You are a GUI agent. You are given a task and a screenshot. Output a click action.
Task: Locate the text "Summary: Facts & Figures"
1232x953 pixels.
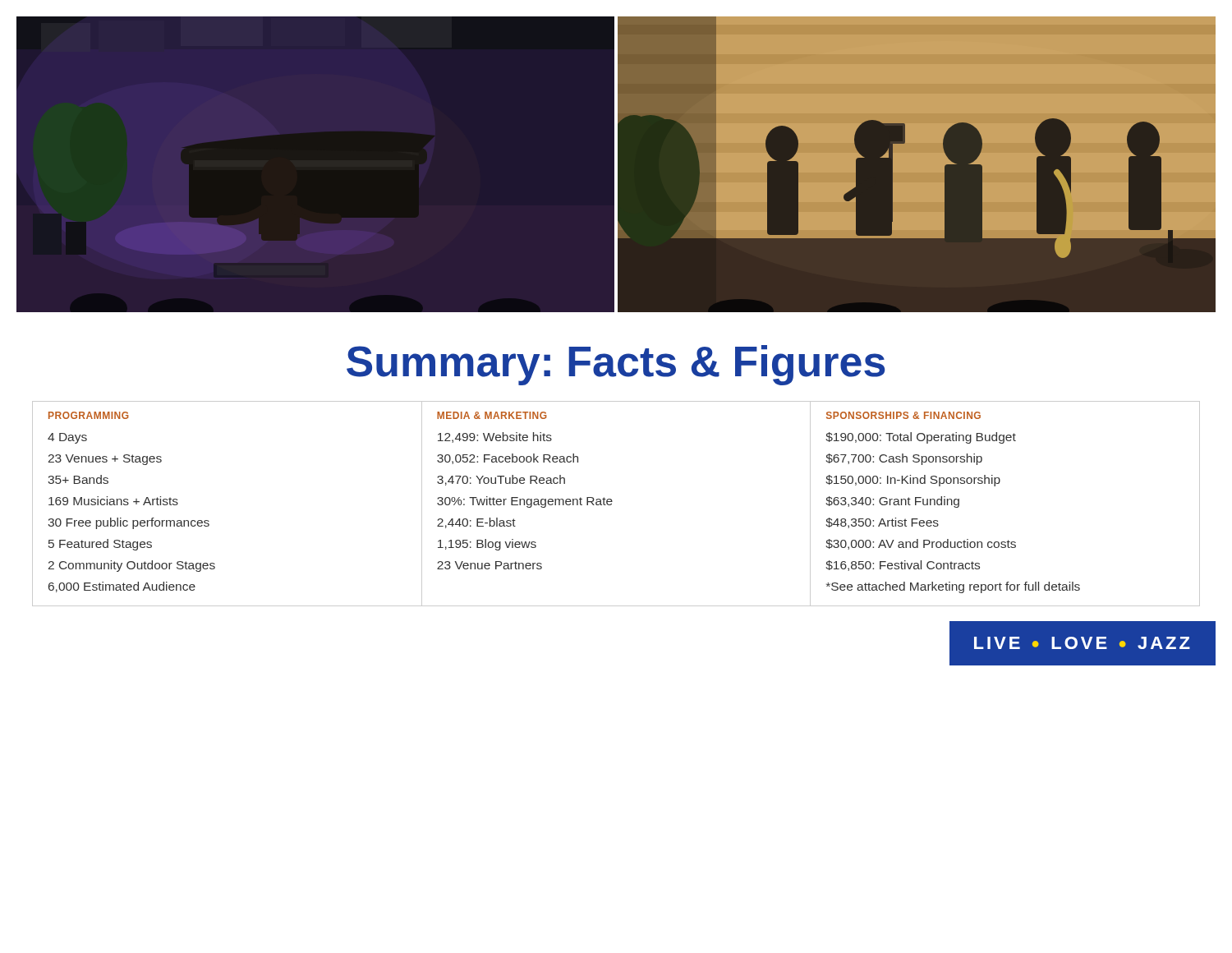(x=616, y=361)
